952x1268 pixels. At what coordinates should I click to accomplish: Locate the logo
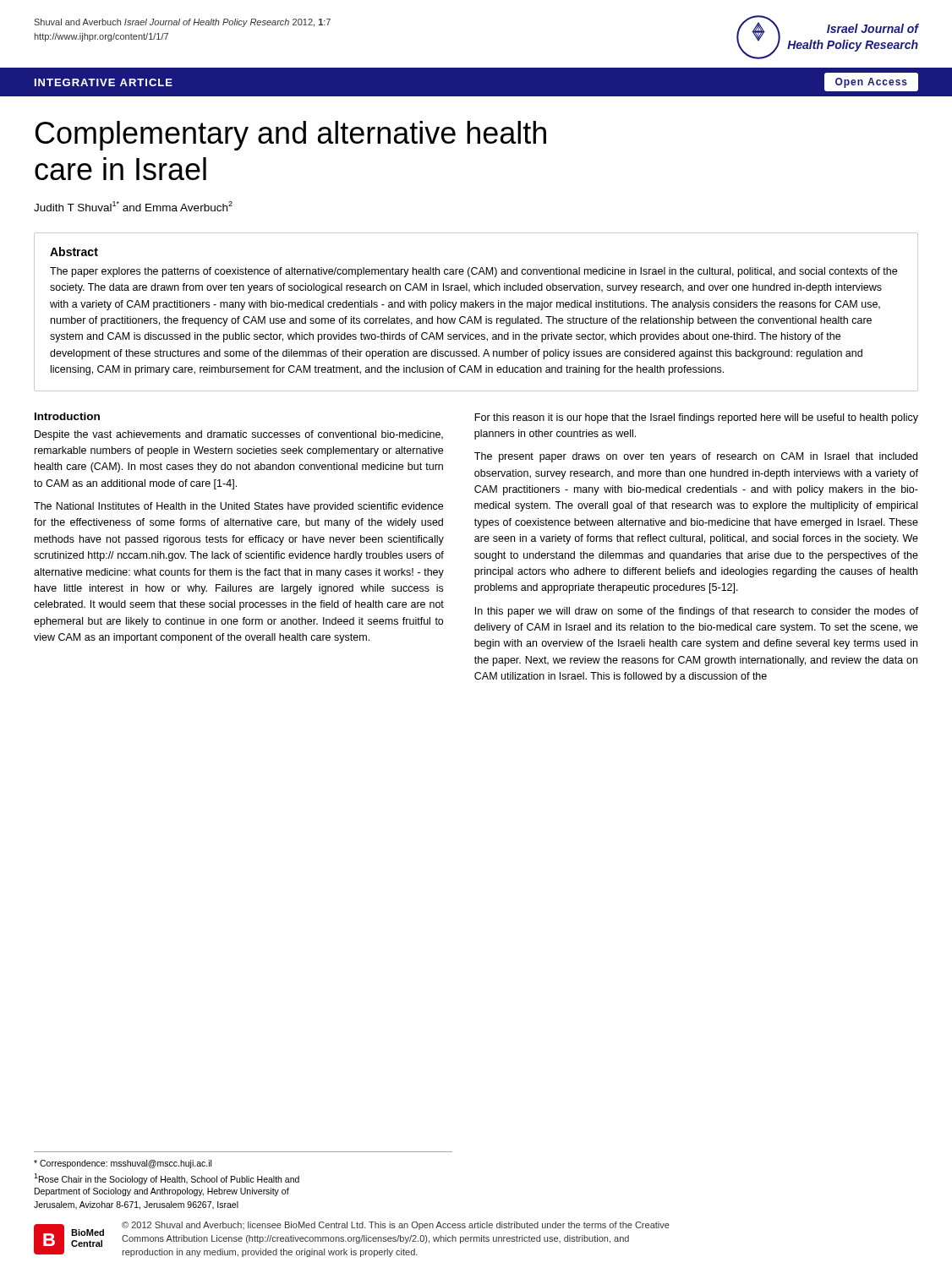(x=827, y=37)
